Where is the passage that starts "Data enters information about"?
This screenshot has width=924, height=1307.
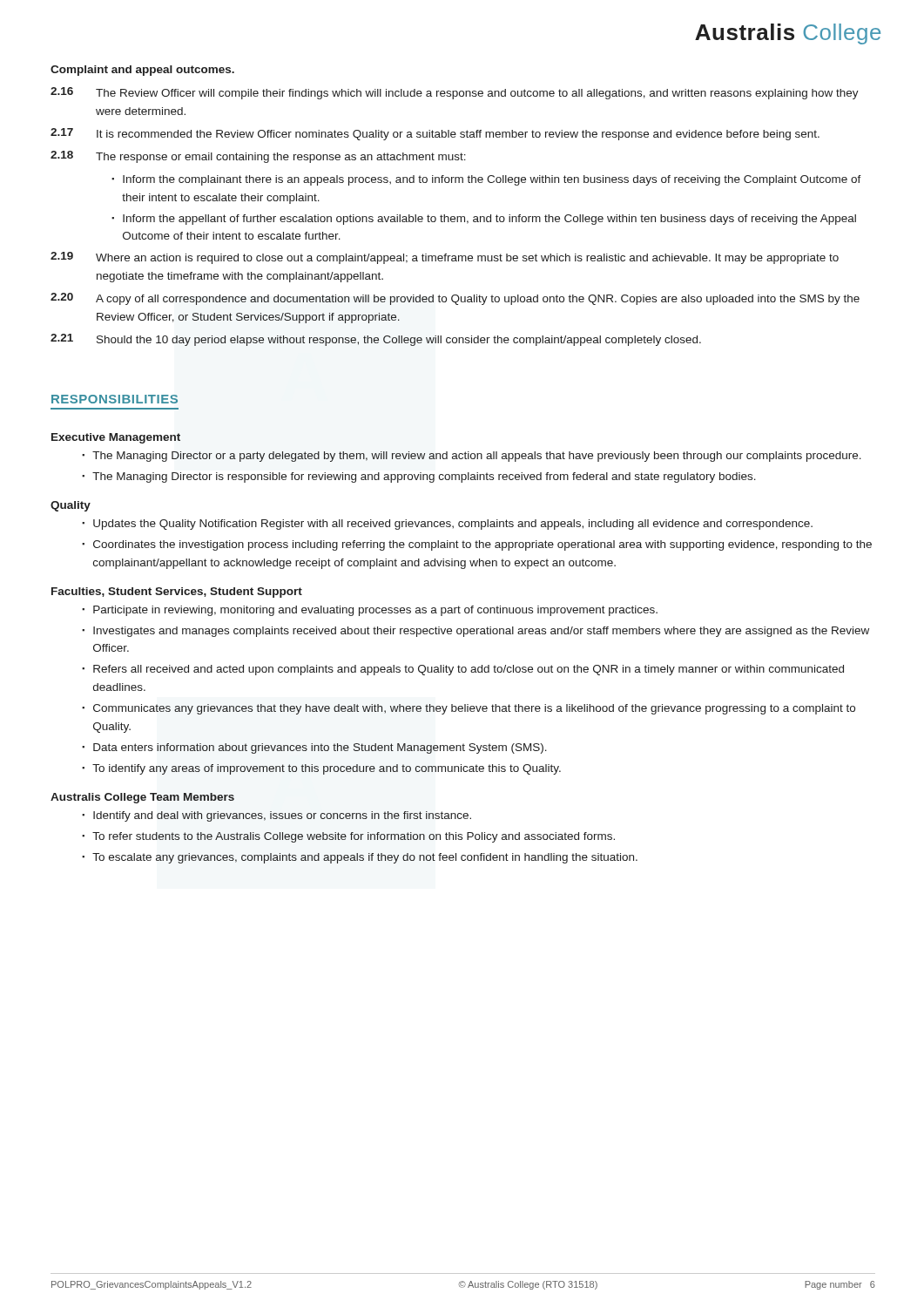320,747
